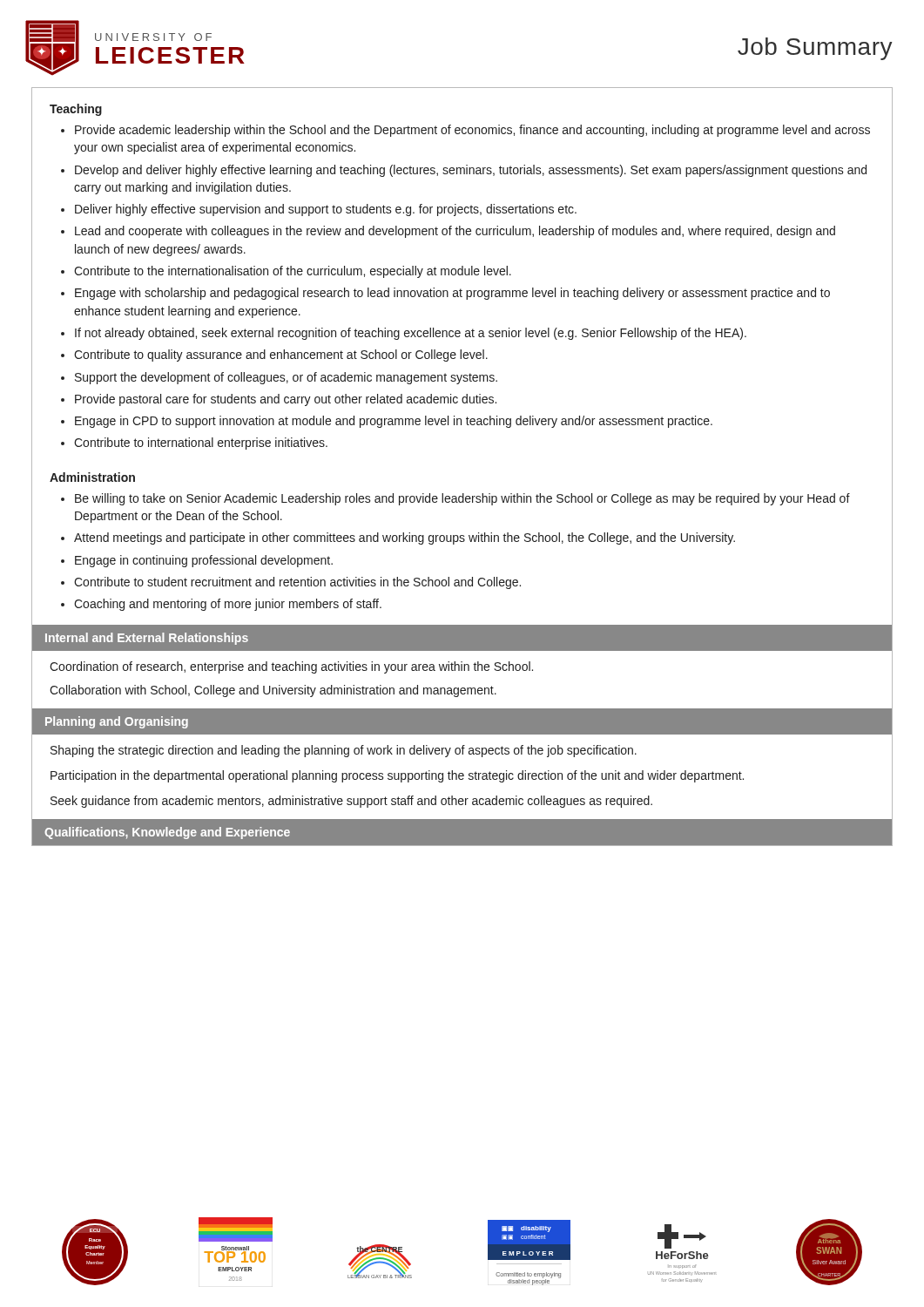Click the passage that begins "Shaping the strategic"
This screenshot has width=924, height=1307.
[x=343, y=750]
